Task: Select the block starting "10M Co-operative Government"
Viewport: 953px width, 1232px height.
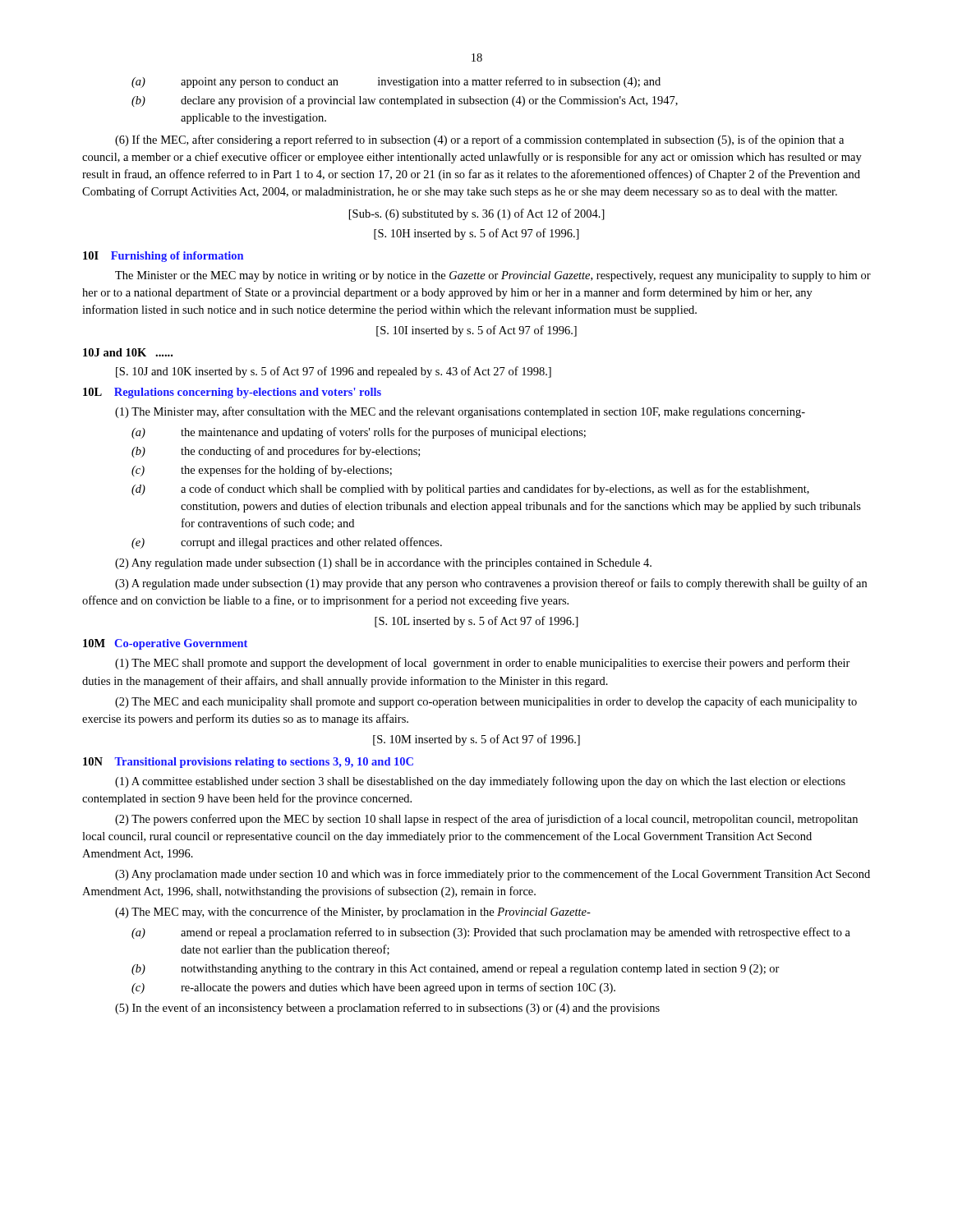Action: pos(165,643)
